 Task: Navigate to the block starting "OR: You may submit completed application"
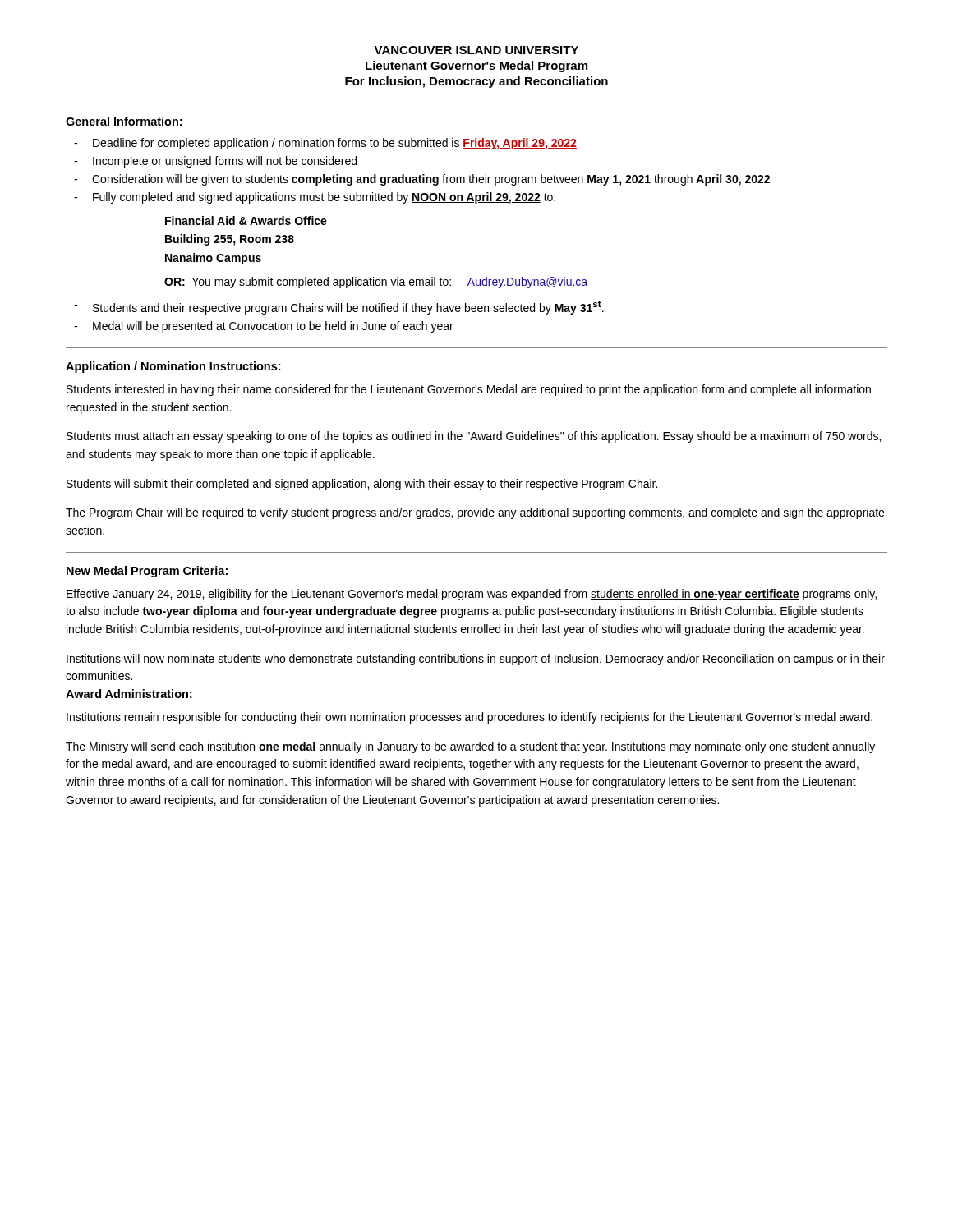point(376,282)
